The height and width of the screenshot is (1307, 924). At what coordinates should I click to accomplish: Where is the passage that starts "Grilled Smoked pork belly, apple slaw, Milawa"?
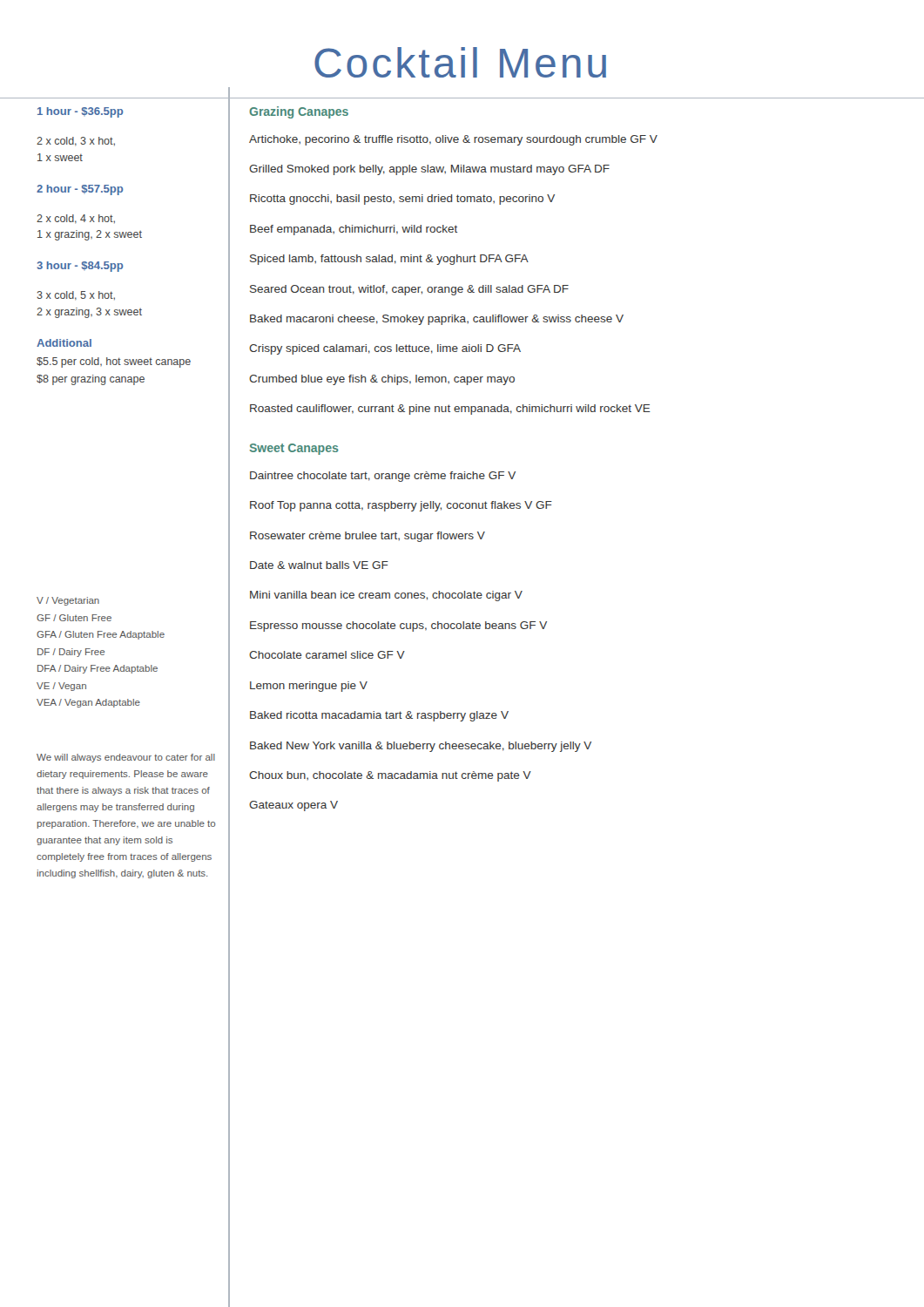pyautogui.click(x=563, y=169)
